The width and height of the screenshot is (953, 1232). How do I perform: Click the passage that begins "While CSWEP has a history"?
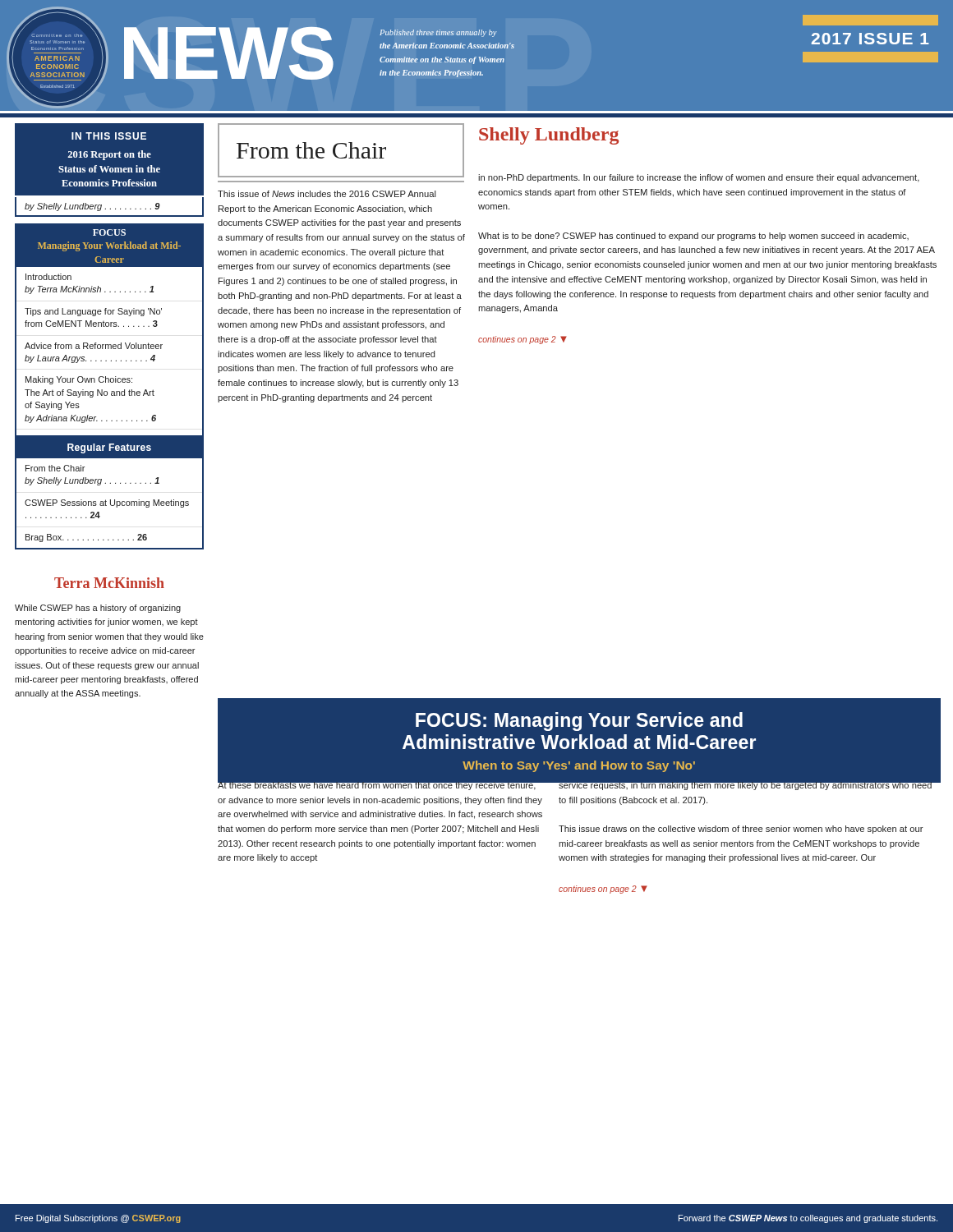pos(109,651)
